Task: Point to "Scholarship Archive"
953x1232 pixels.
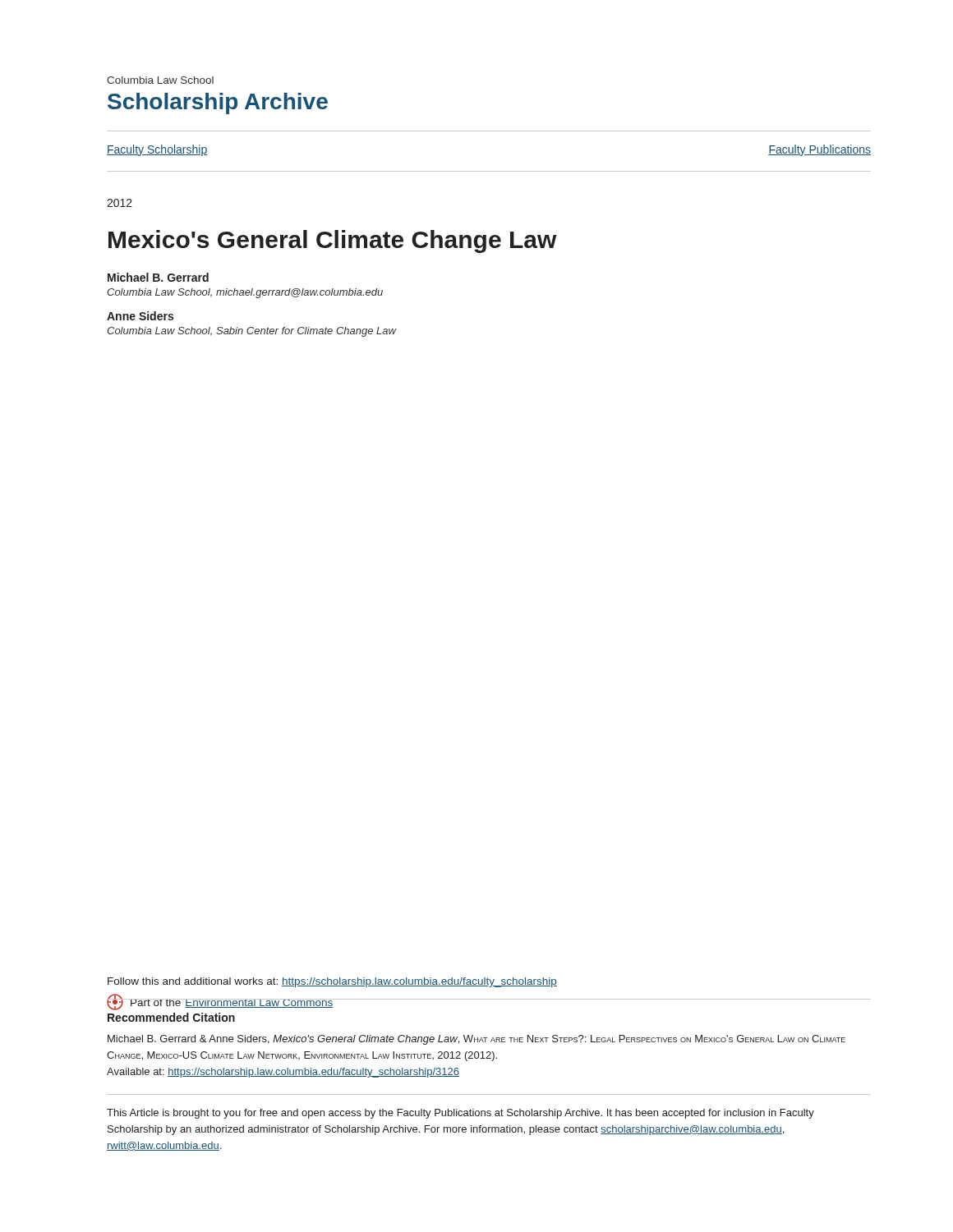Action: (218, 101)
